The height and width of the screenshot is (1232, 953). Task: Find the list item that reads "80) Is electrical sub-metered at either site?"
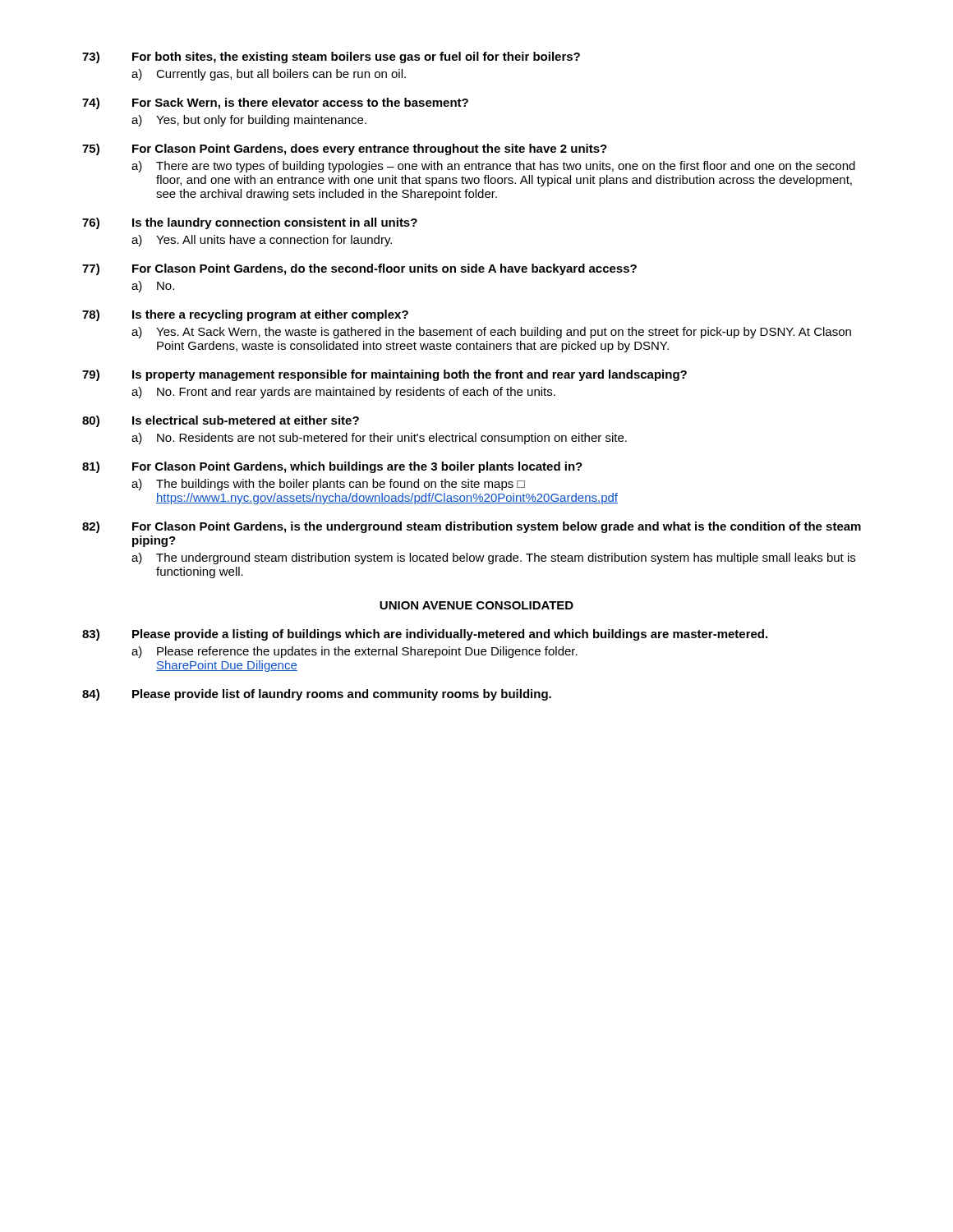click(x=476, y=429)
